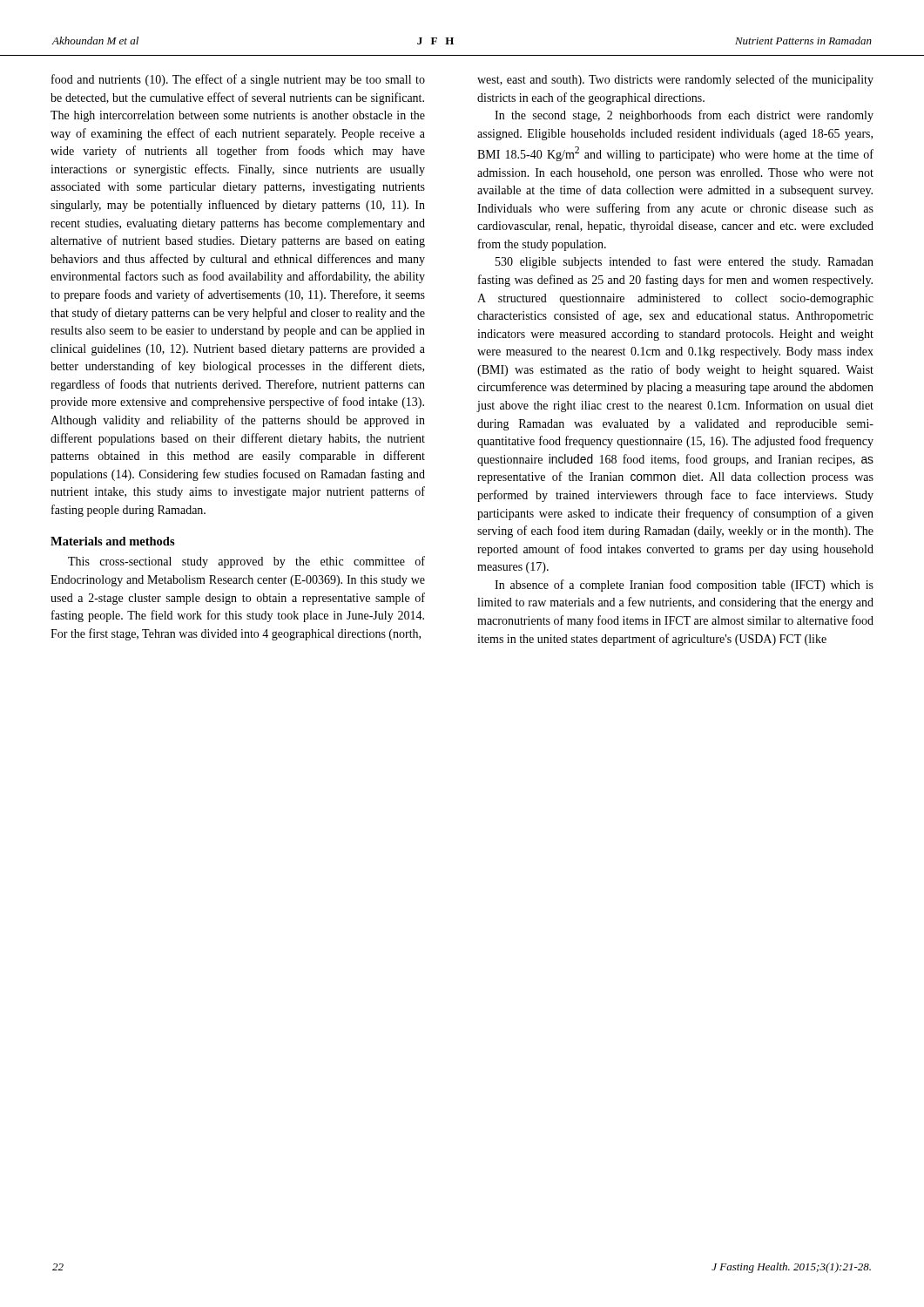The image size is (924, 1307).
Task: Select the text block that says "food and nutrients (10). The effect of a"
Action: tap(238, 296)
